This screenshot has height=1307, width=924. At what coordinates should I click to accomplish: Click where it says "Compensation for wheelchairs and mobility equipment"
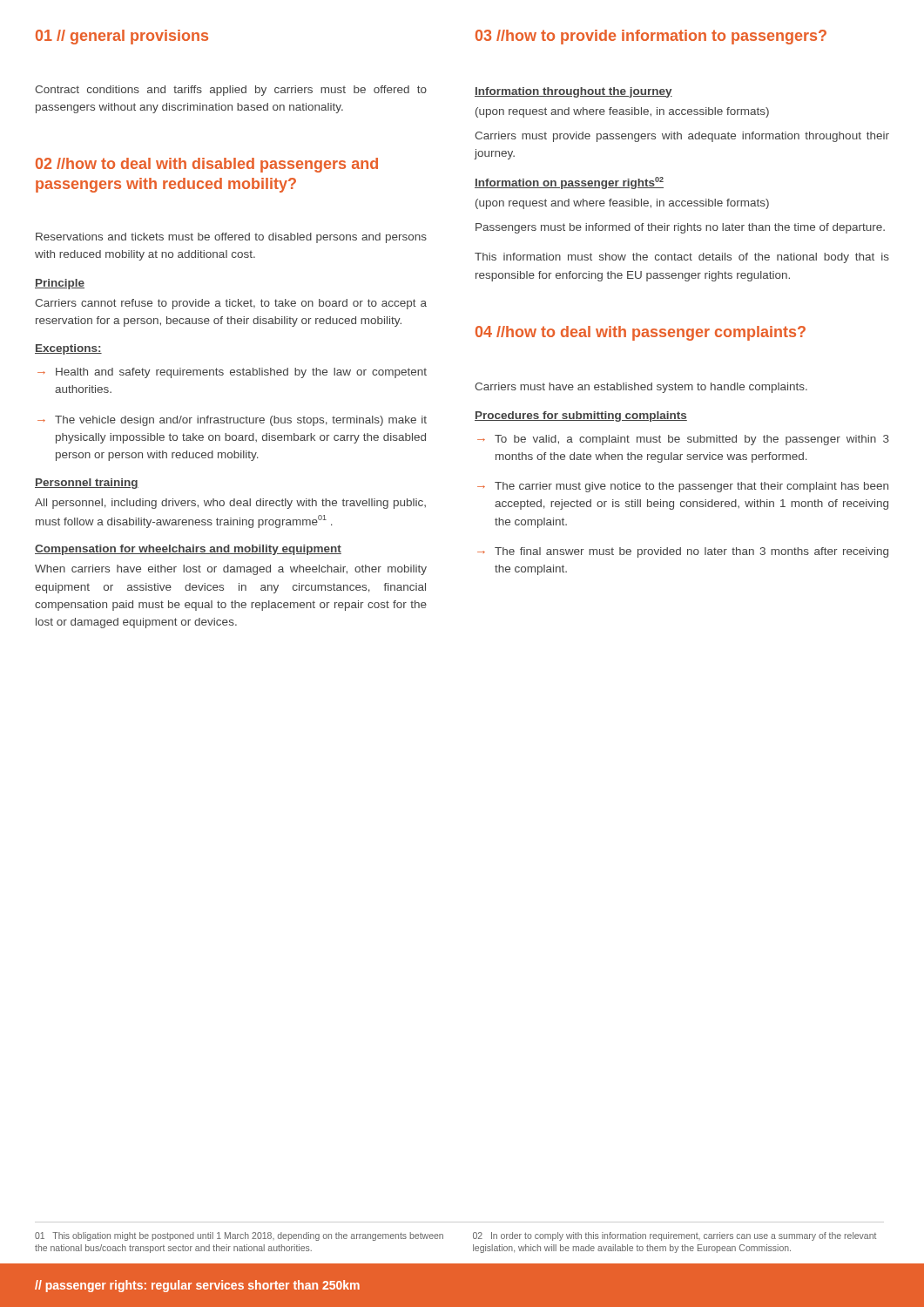[188, 549]
